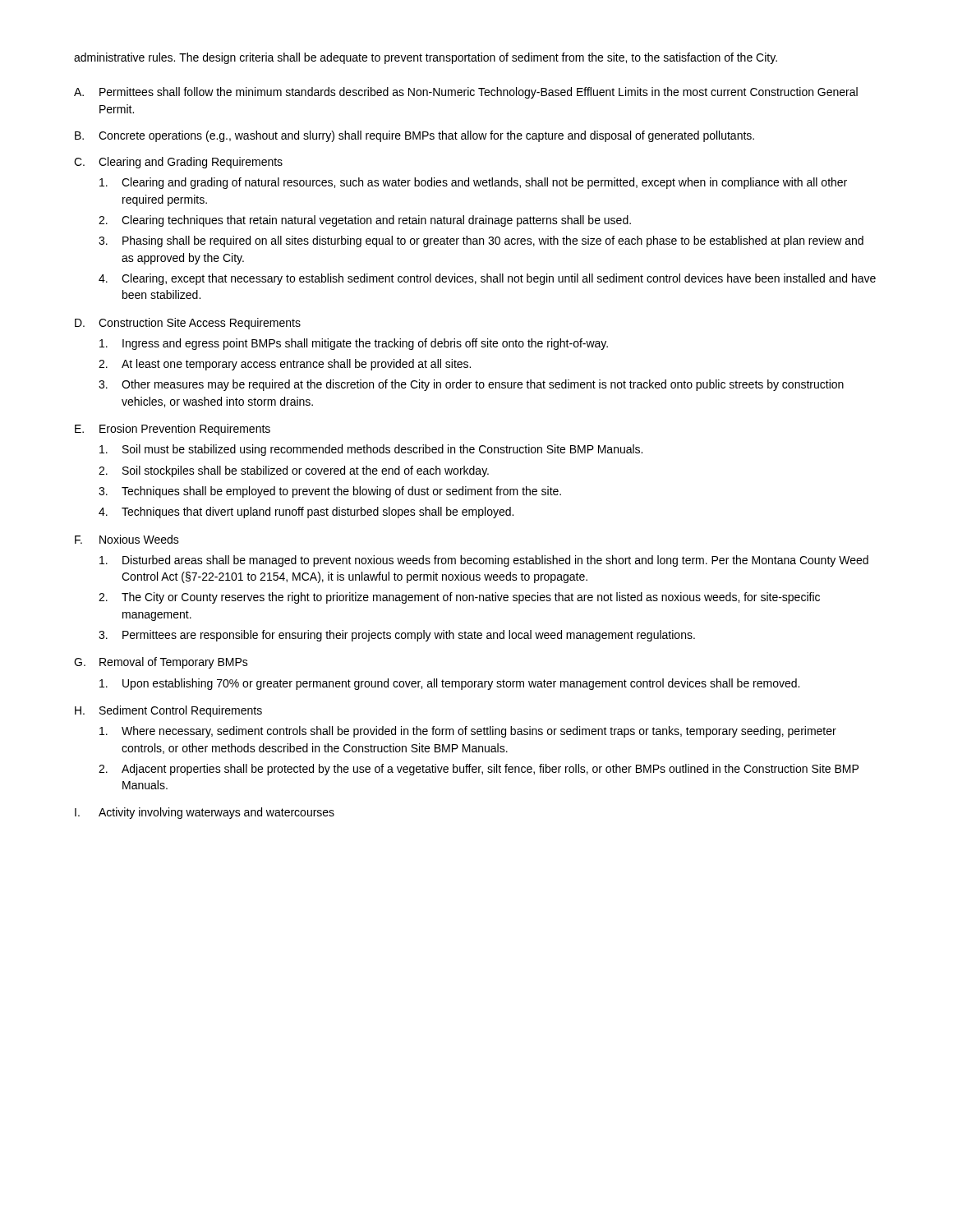The height and width of the screenshot is (1232, 953).
Task: Locate the block starting "2. Soil stockpiles shall be stabilized"
Action: pos(294,470)
